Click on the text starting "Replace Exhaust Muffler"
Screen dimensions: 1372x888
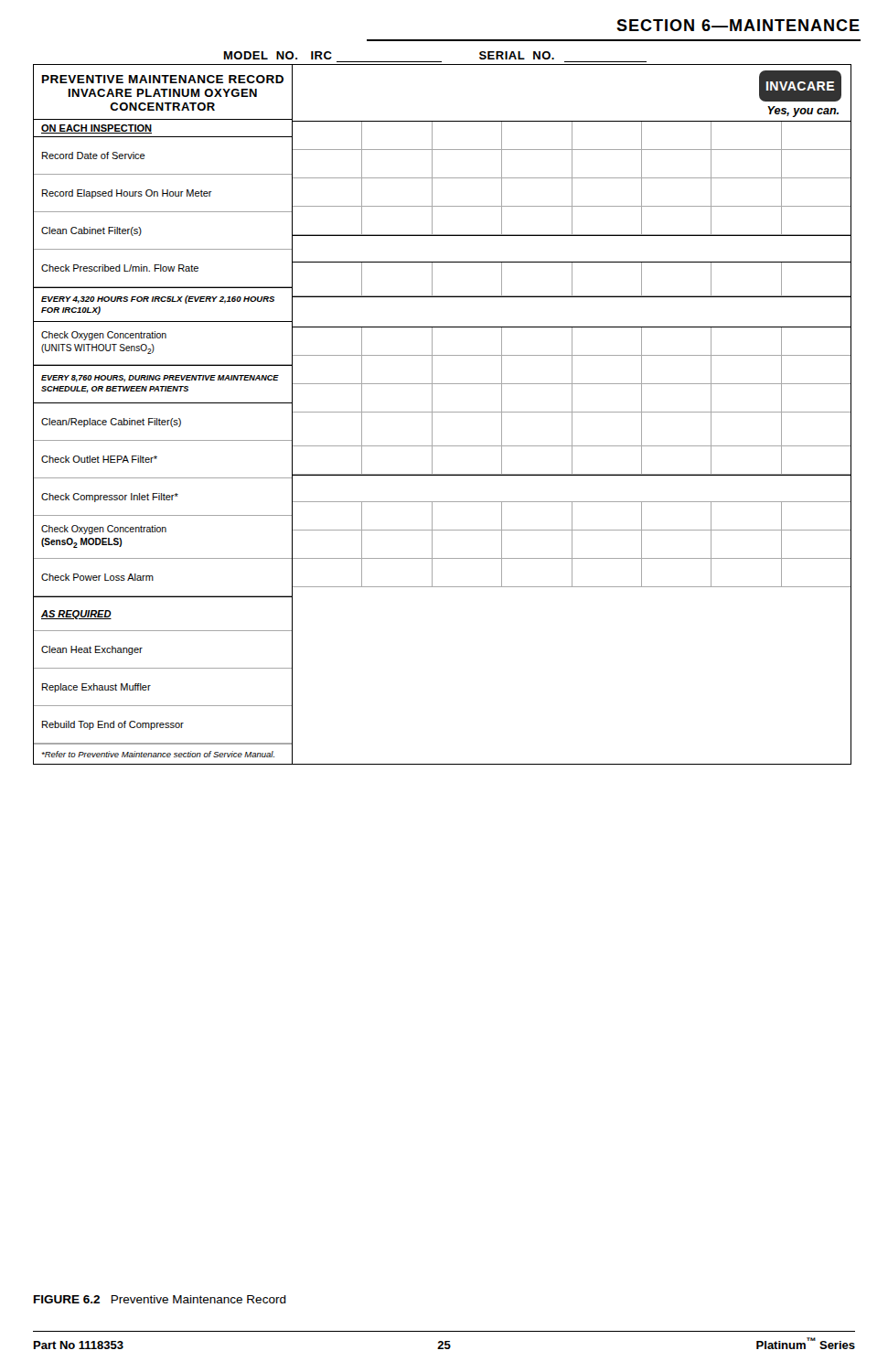96,687
